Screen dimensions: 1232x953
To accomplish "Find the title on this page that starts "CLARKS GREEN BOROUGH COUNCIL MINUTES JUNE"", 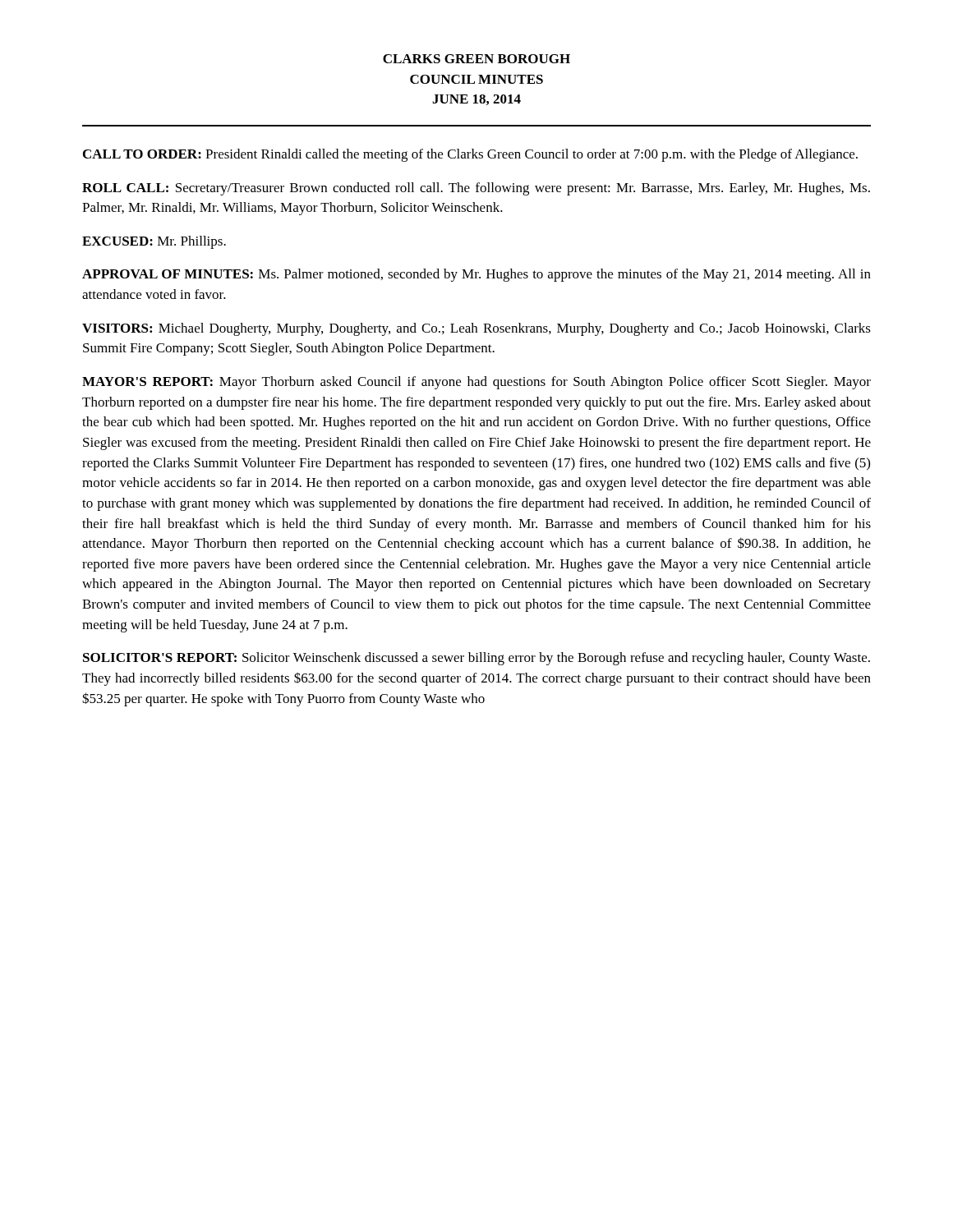I will click(x=476, y=80).
